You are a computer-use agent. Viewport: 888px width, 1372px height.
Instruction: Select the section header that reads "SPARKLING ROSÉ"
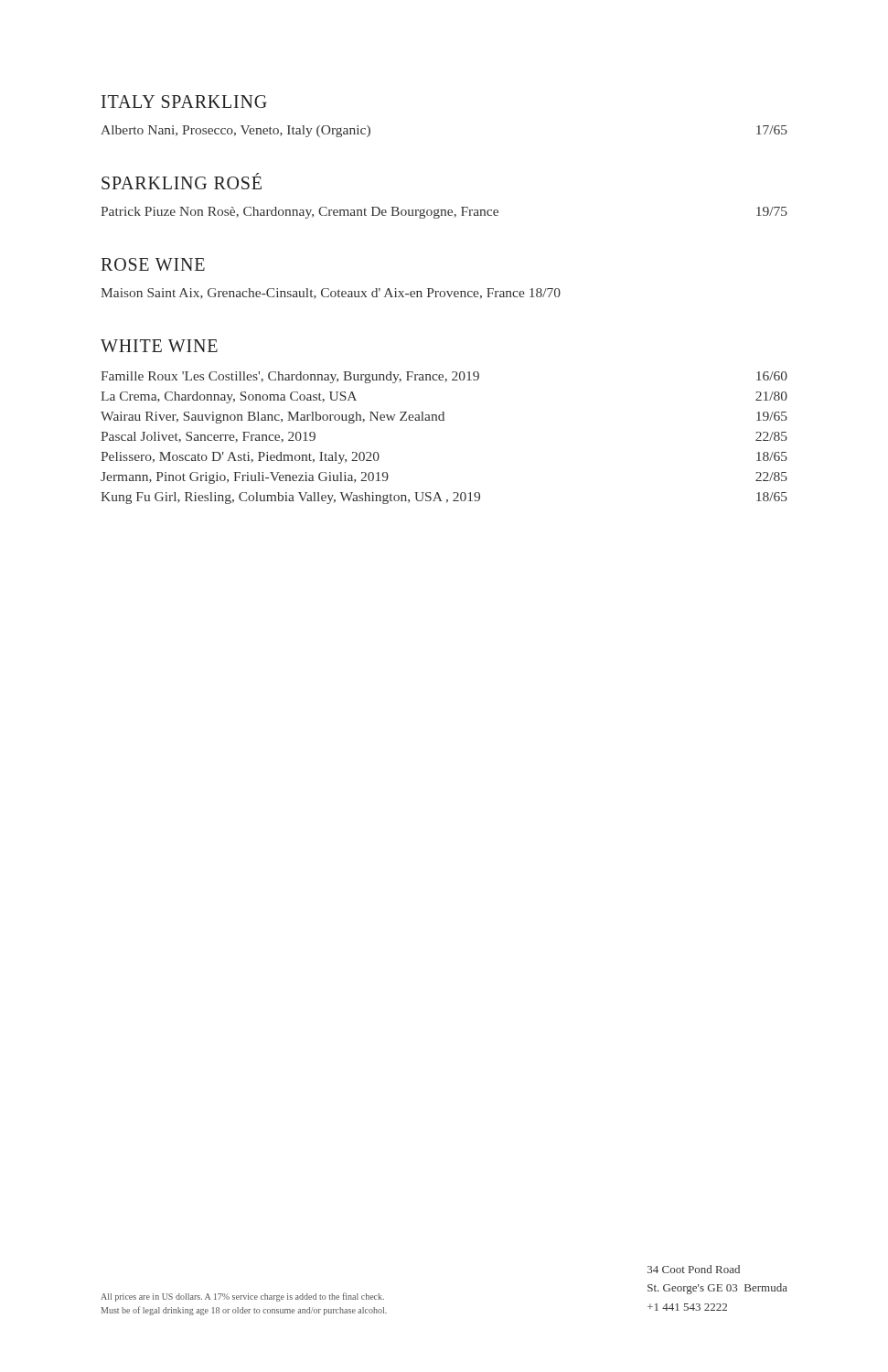[182, 183]
